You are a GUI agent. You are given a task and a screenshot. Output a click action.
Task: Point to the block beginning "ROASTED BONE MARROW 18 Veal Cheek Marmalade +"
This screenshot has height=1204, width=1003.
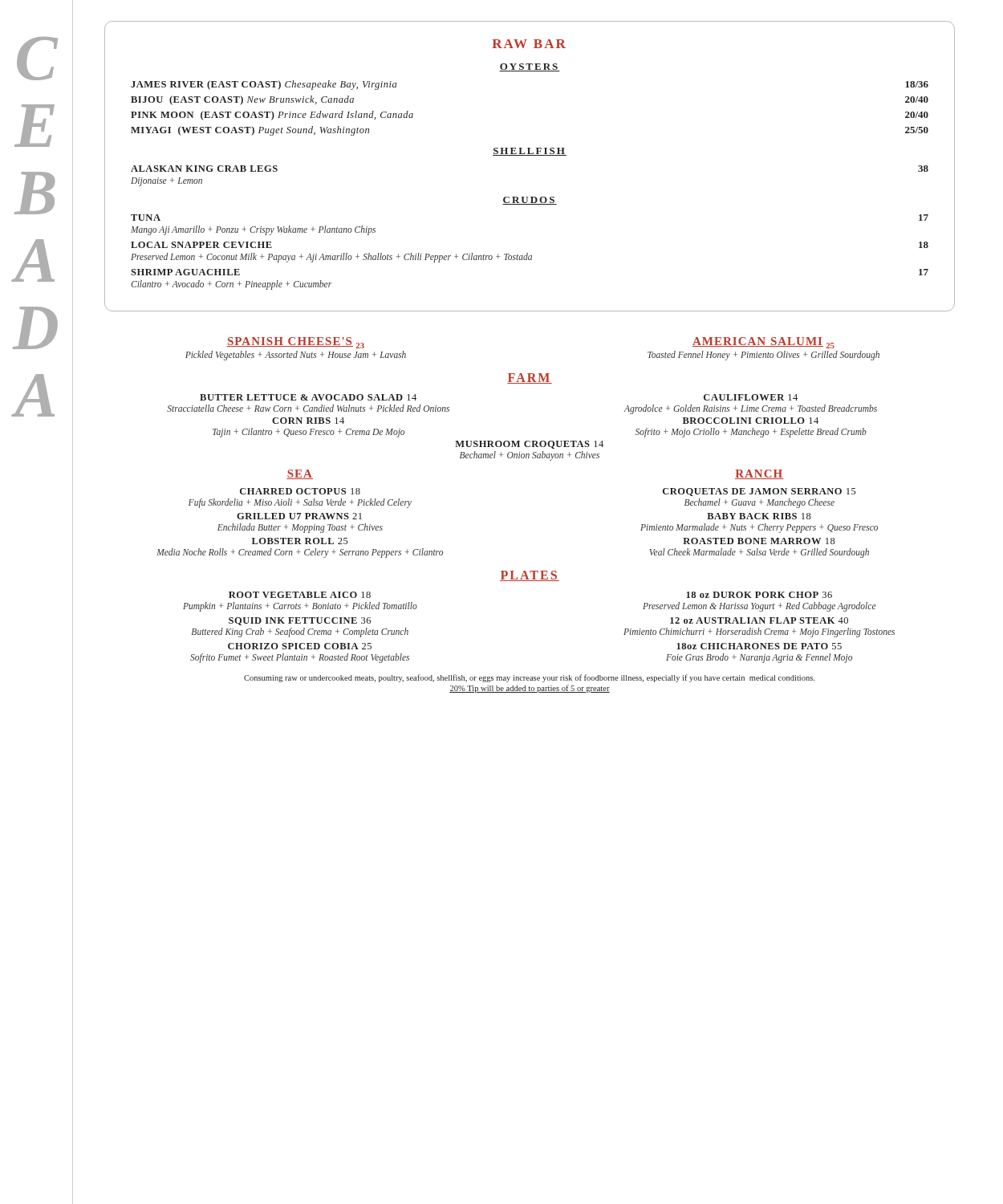click(x=759, y=546)
